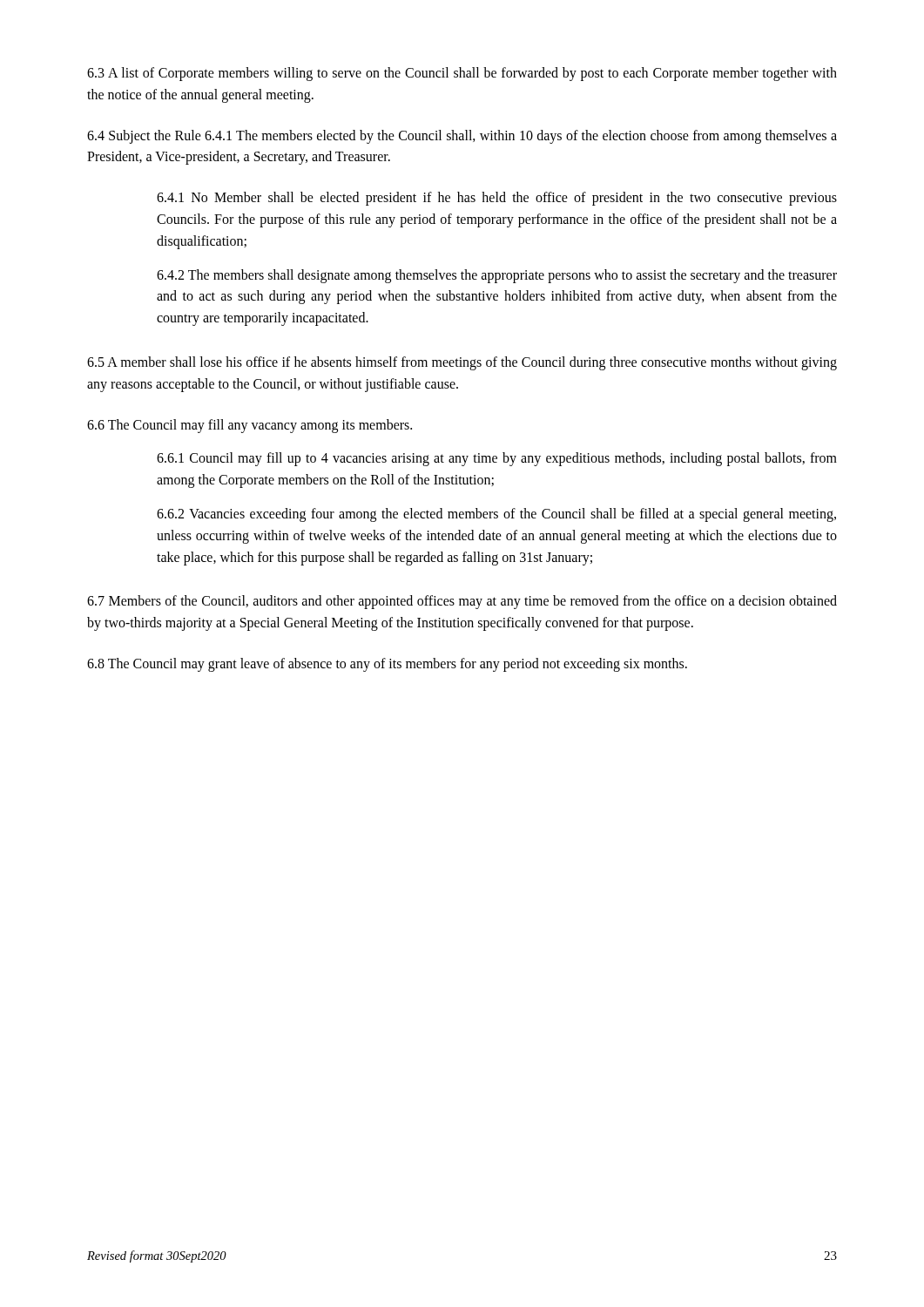Navigate to the region starting "5 A member shall lose"
The image size is (924, 1307).
click(462, 373)
